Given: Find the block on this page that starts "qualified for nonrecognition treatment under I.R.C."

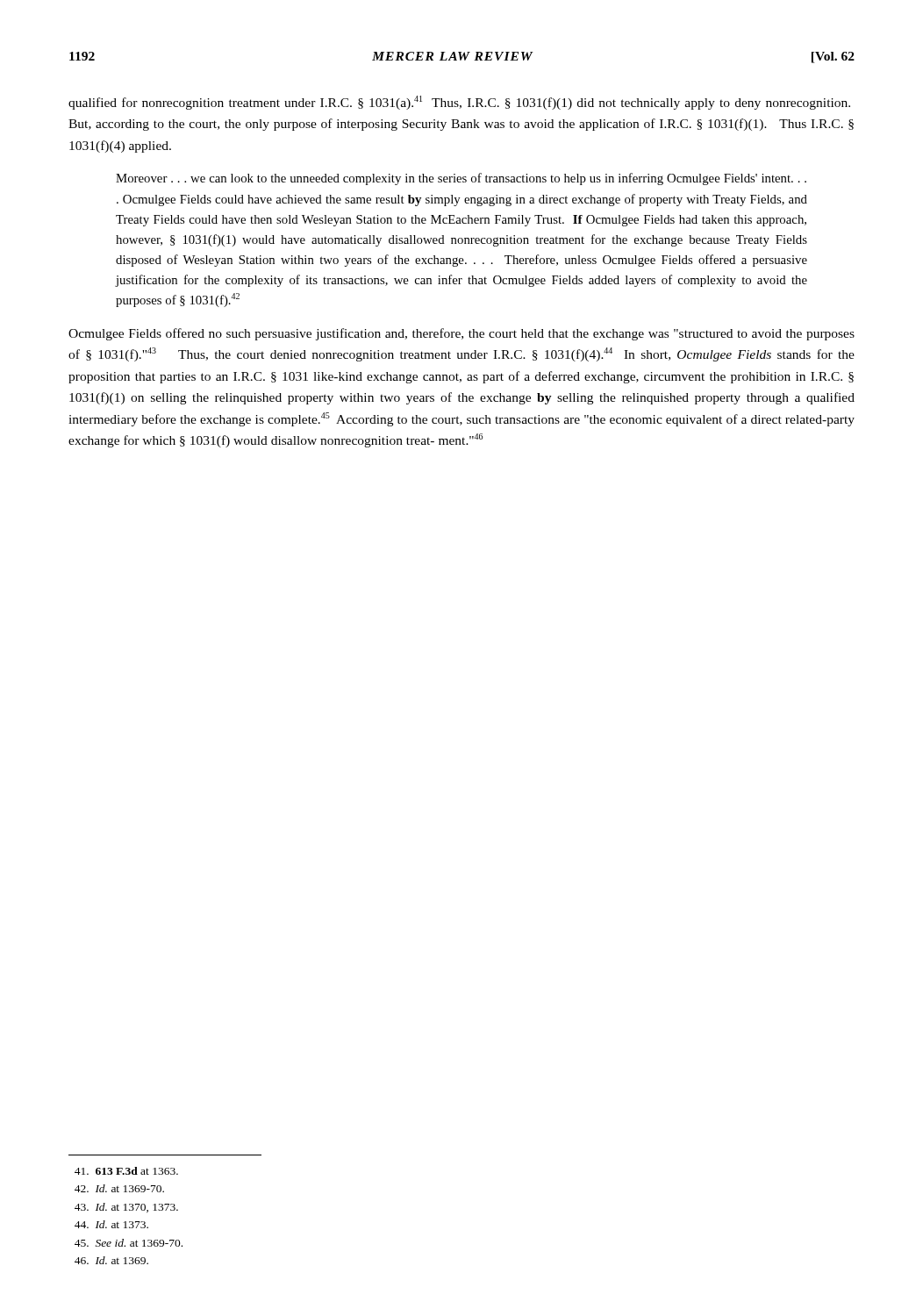Looking at the screenshot, I should click(x=462, y=123).
